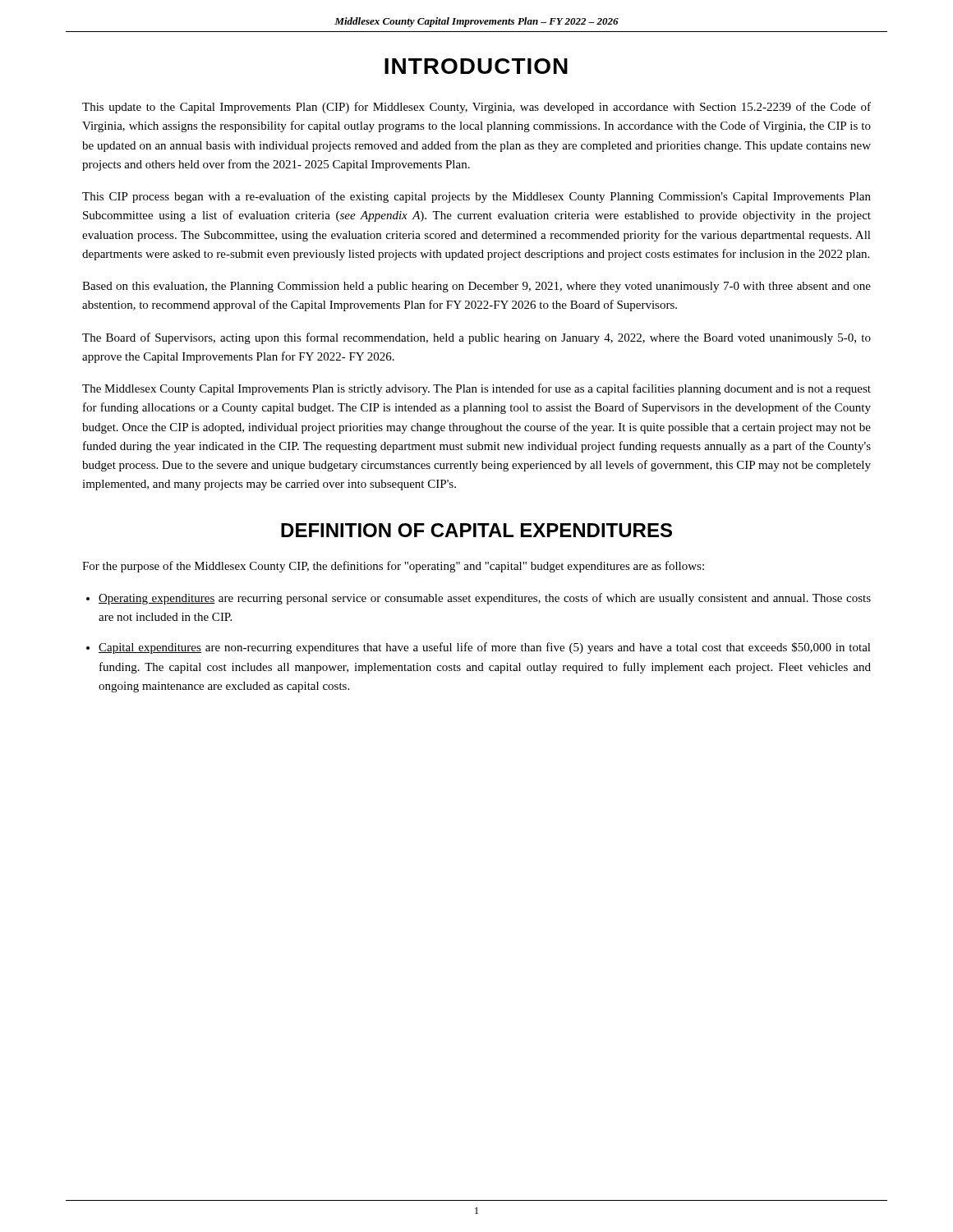Locate the region starting "The Board of Supervisors, acting upon"
The height and width of the screenshot is (1232, 953).
pos(476,347)
